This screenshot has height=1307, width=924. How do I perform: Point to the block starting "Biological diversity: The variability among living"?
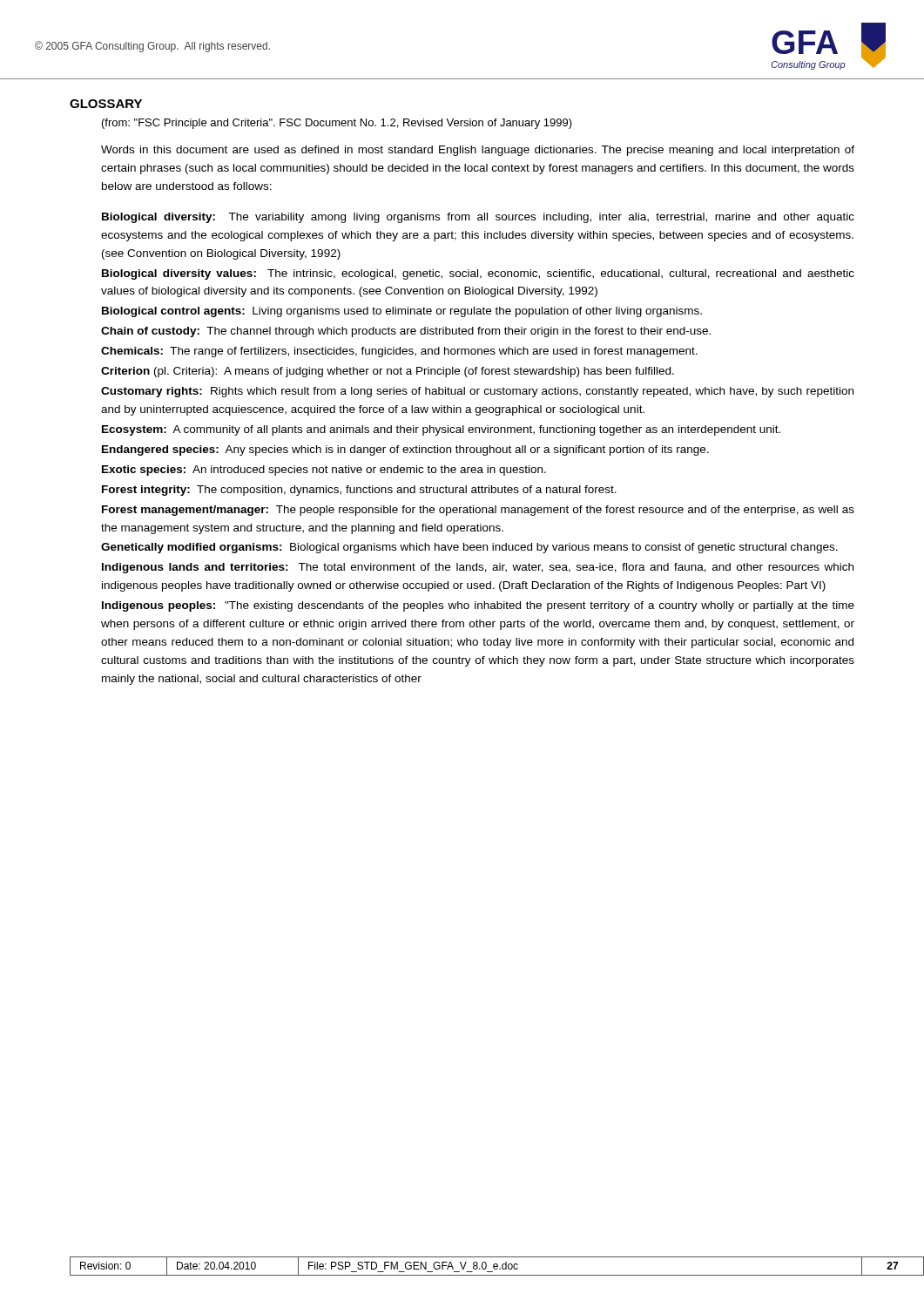478,235
